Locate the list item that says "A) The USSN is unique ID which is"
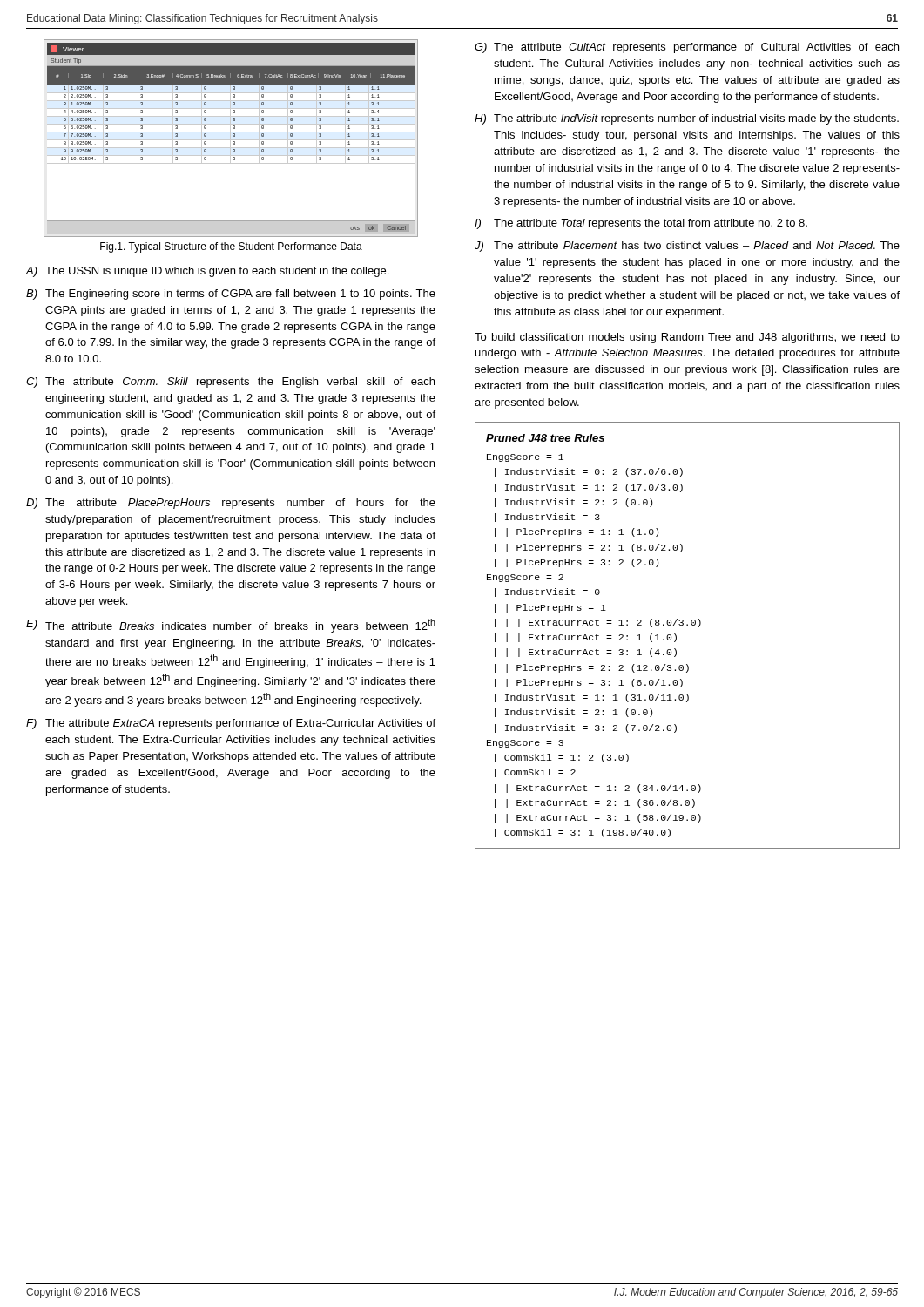Viewport: 924px width, 1307px height. [208, 271]
